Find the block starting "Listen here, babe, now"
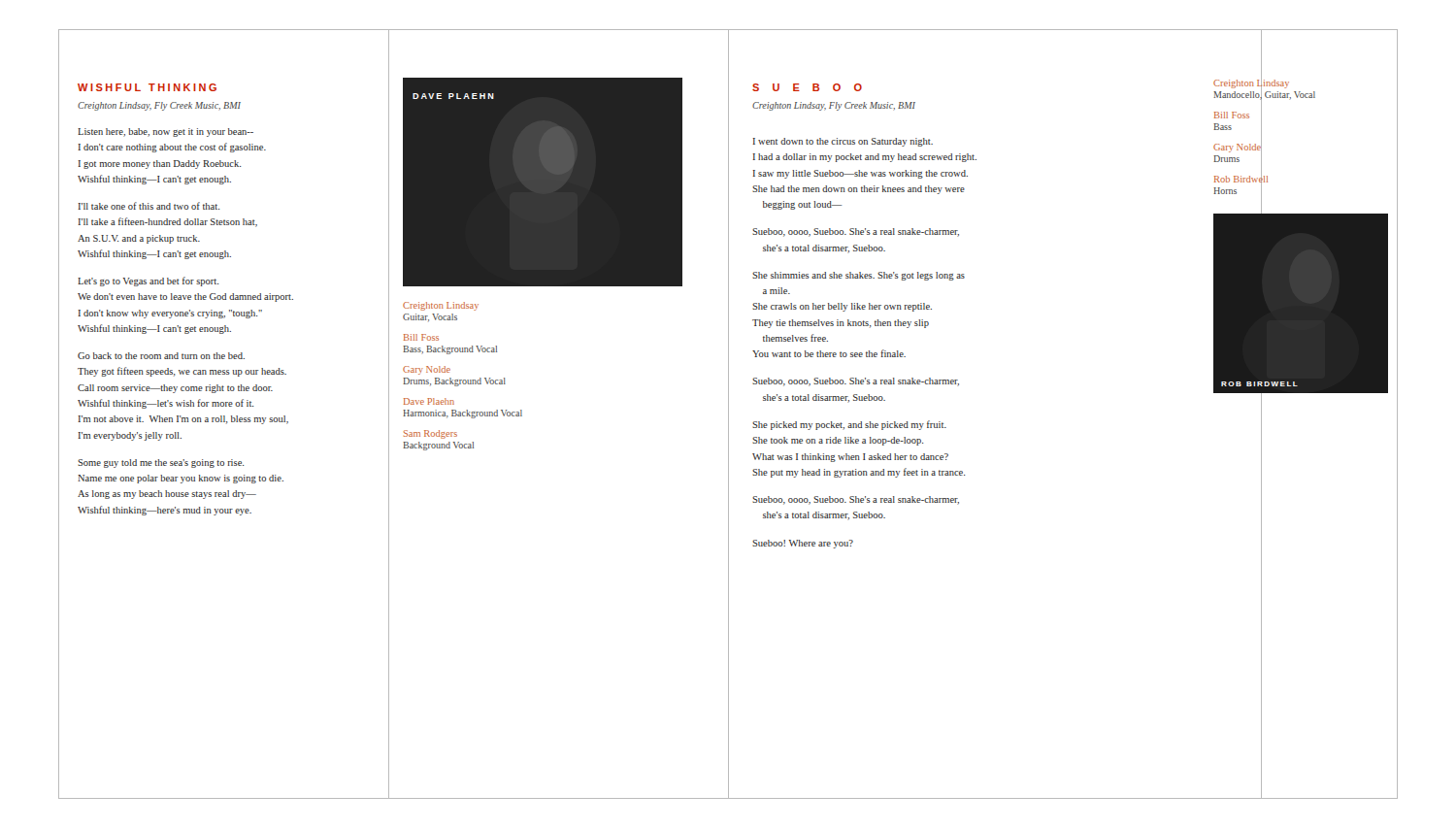This screenshot has height=828, width=1456. click(226, 156)
